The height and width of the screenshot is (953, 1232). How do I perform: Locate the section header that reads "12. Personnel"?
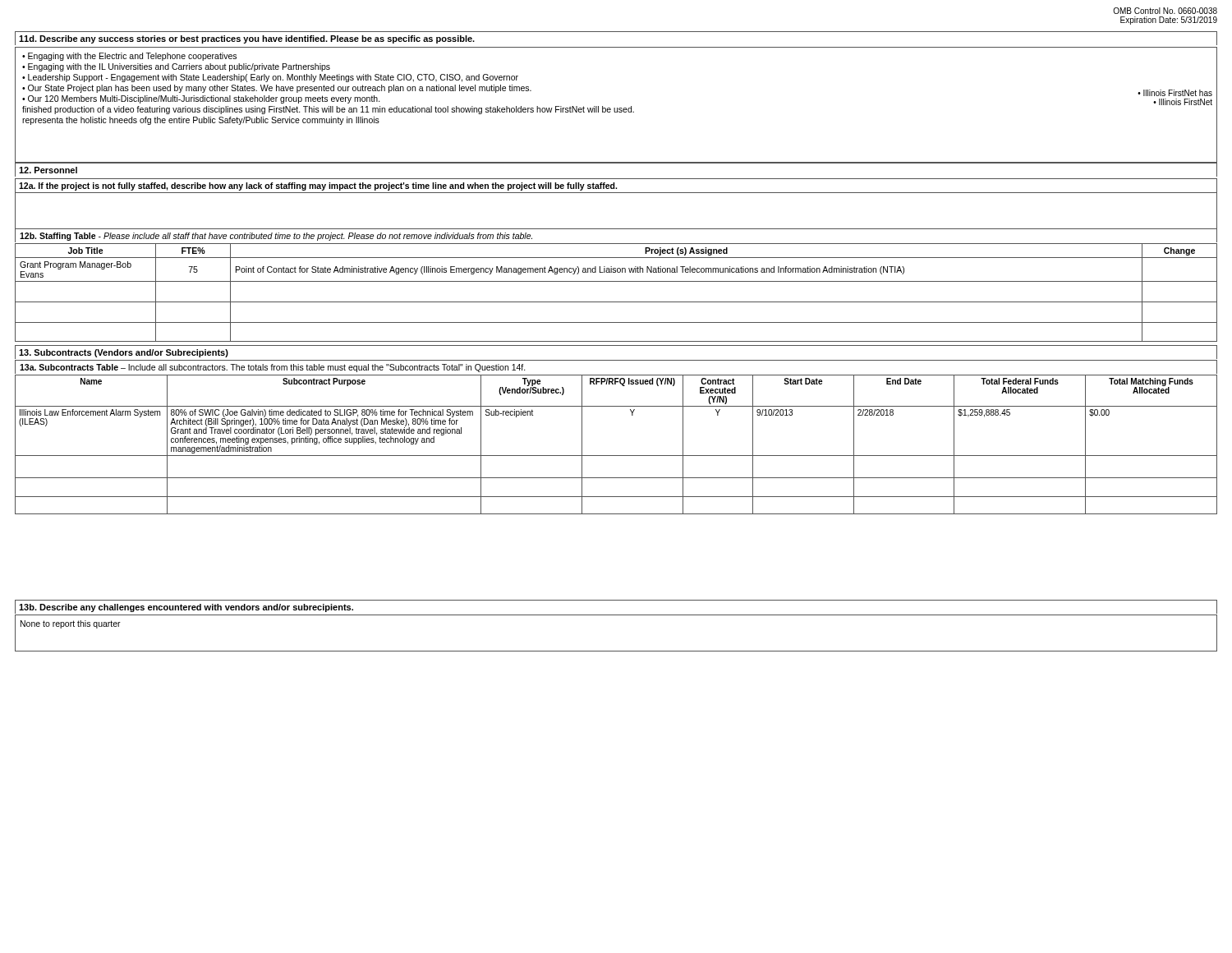pos(48,170)
